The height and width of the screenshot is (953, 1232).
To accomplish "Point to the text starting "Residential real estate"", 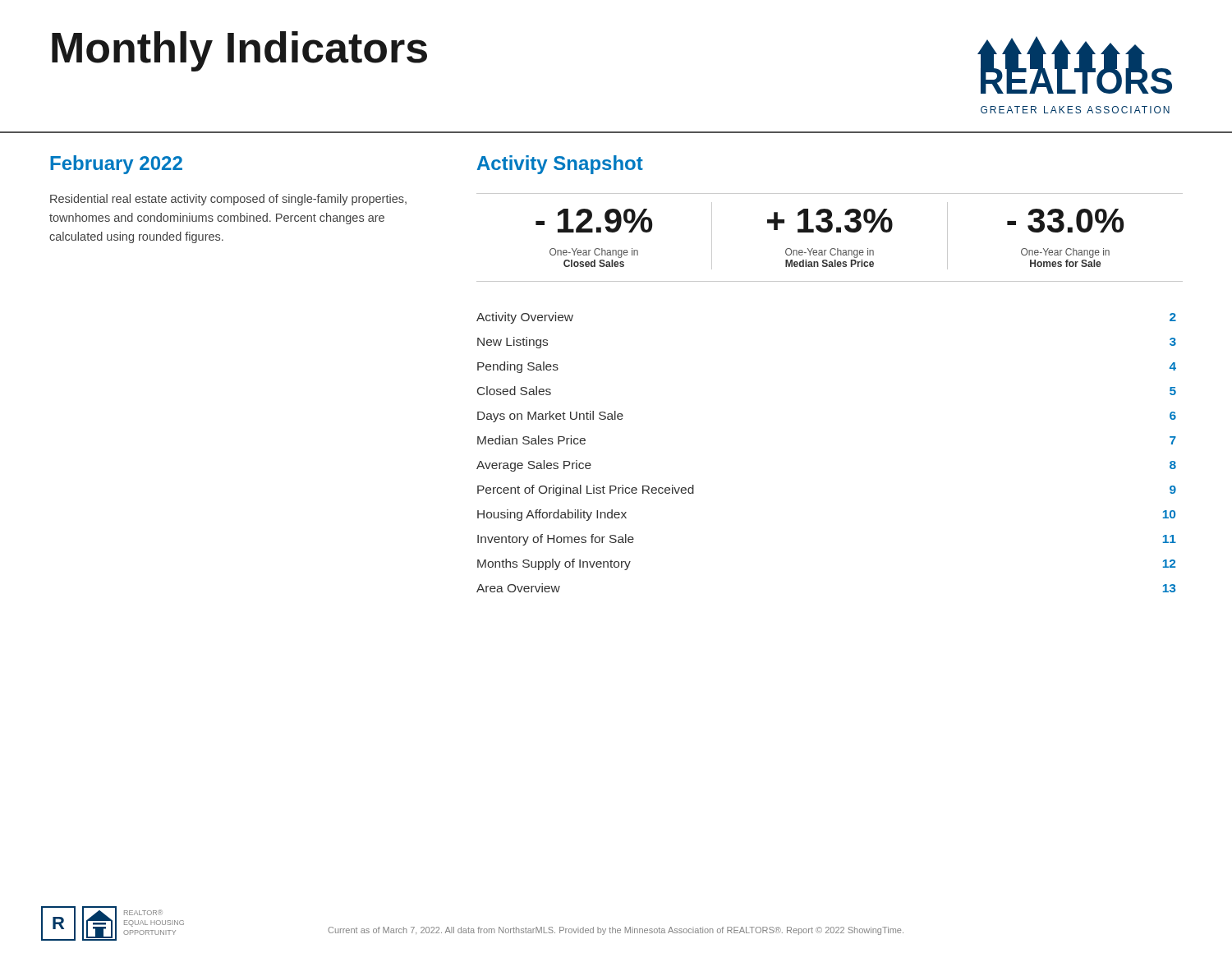I will click(x=238, y=218).
